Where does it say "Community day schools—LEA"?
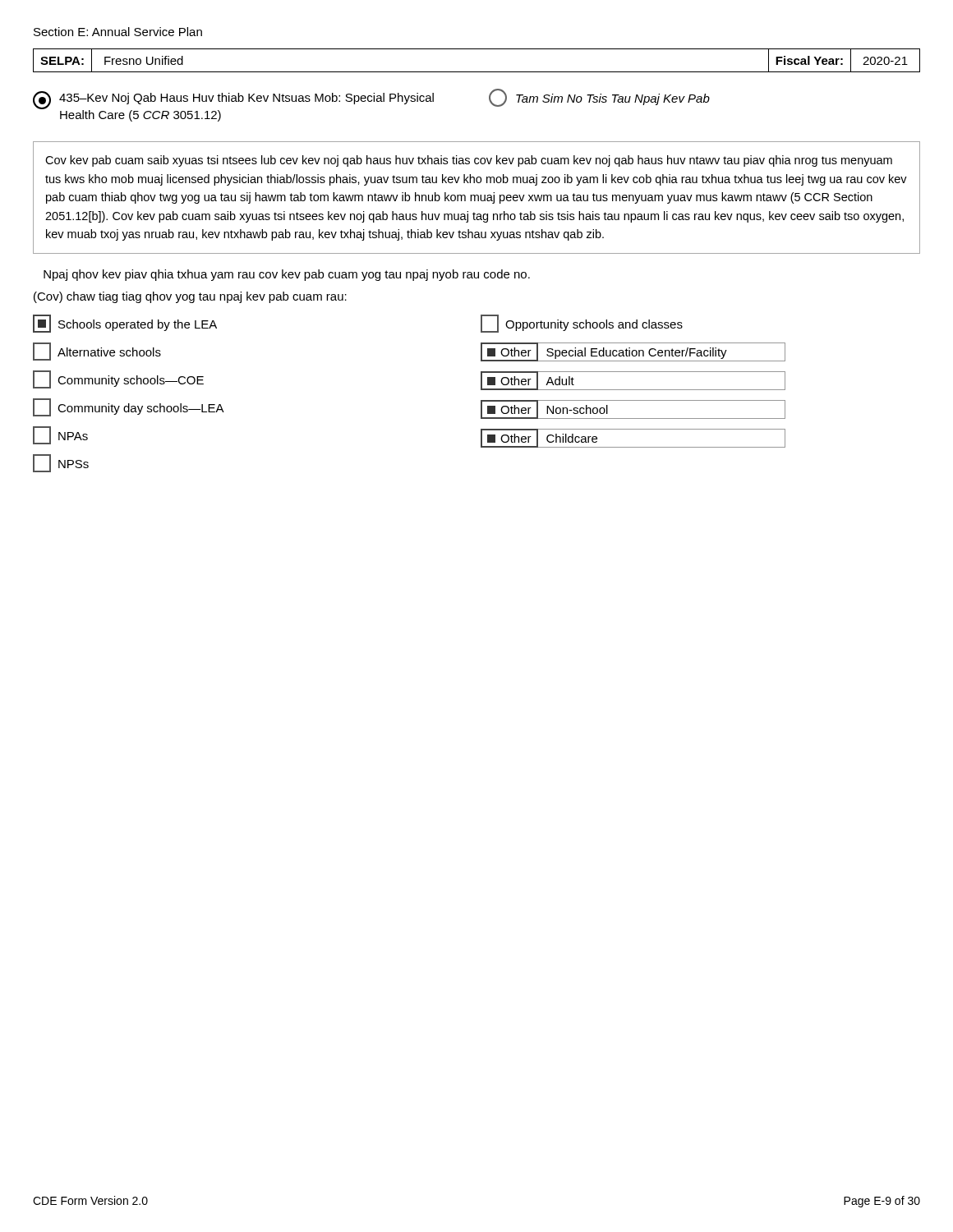The width and height of the screenshot is (953, 1232). 128,407
